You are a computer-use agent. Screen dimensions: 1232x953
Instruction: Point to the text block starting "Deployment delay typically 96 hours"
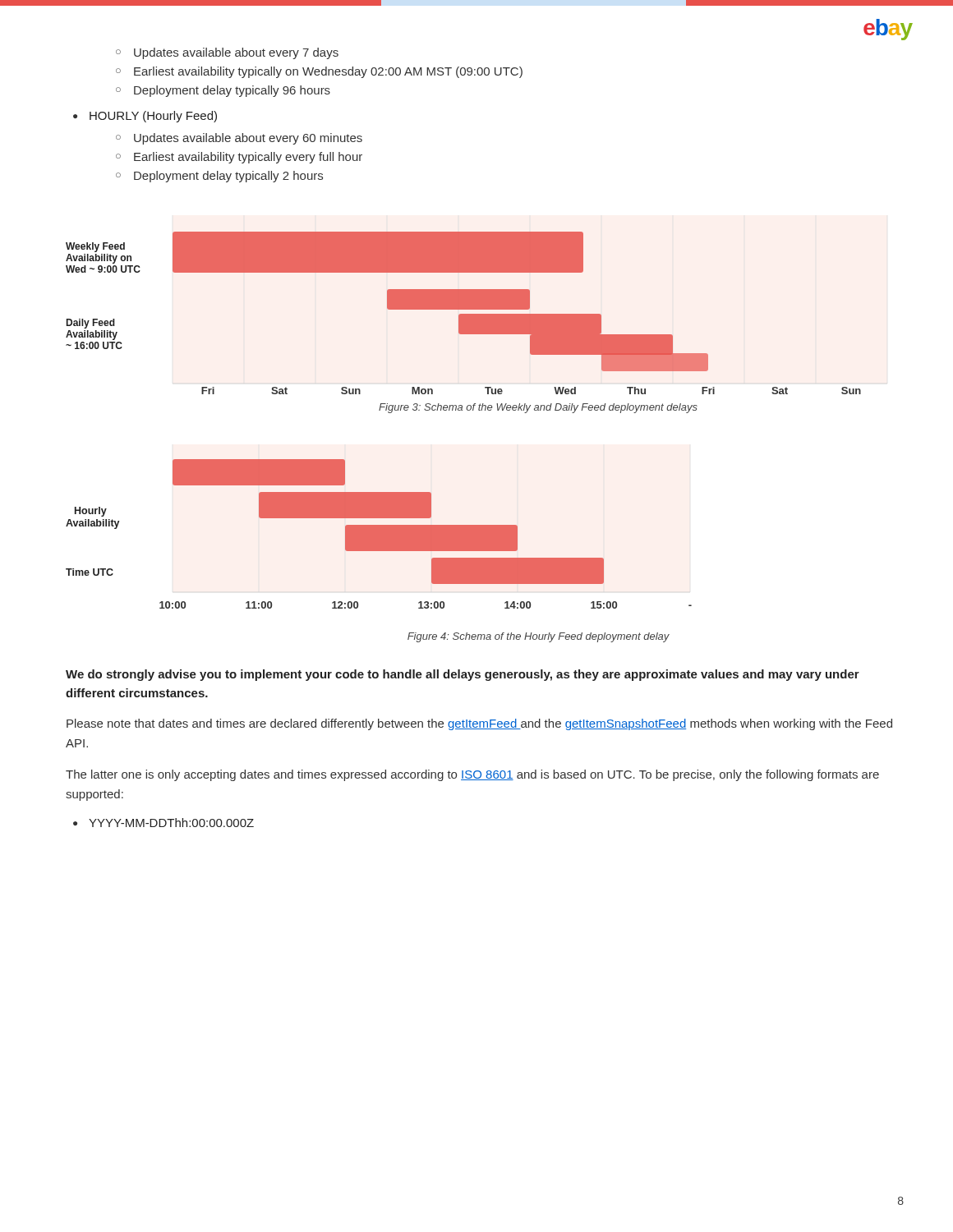223,91
